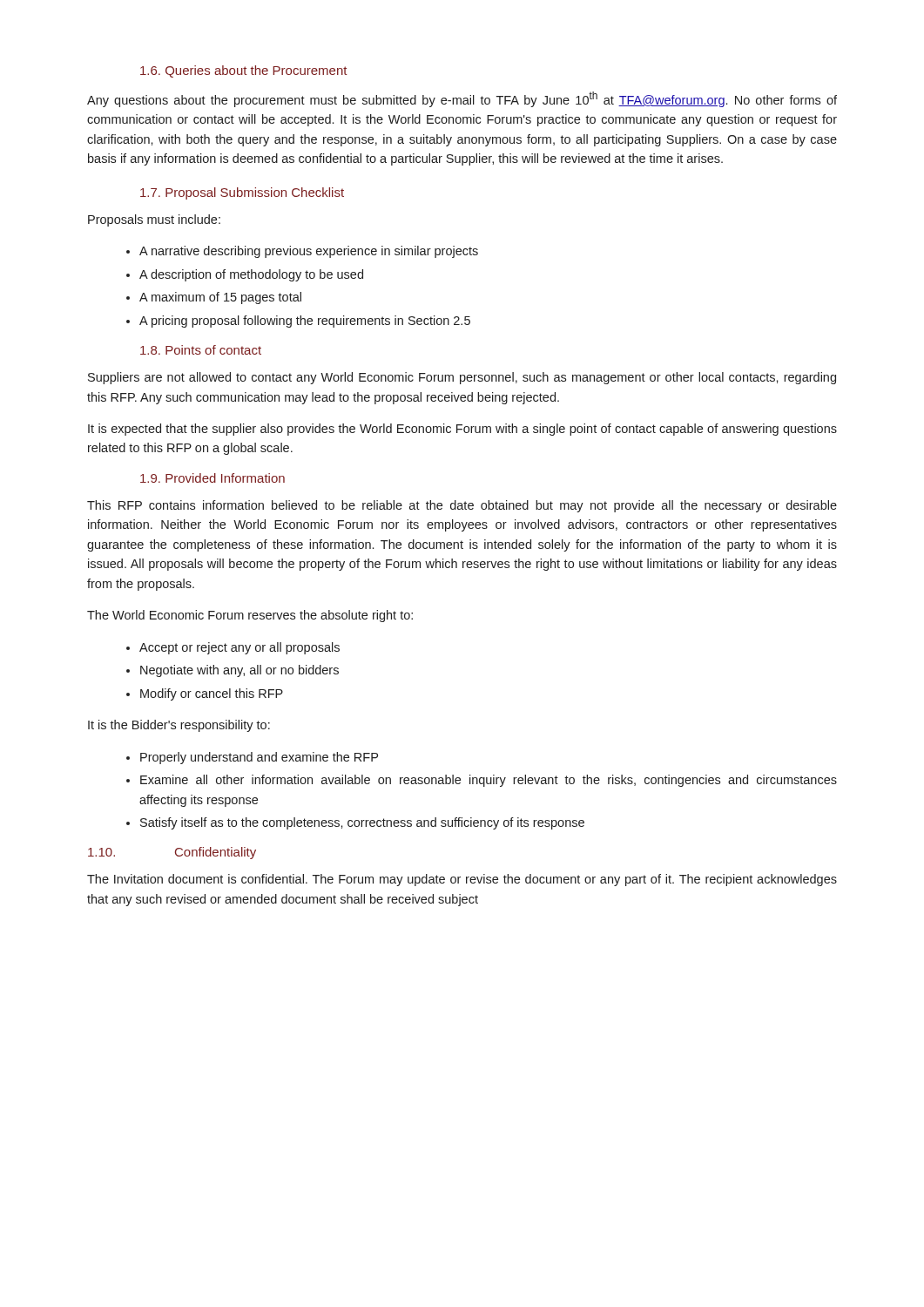
Task: Find "Proposals must include:" on this page
Action: coord(154,220)
